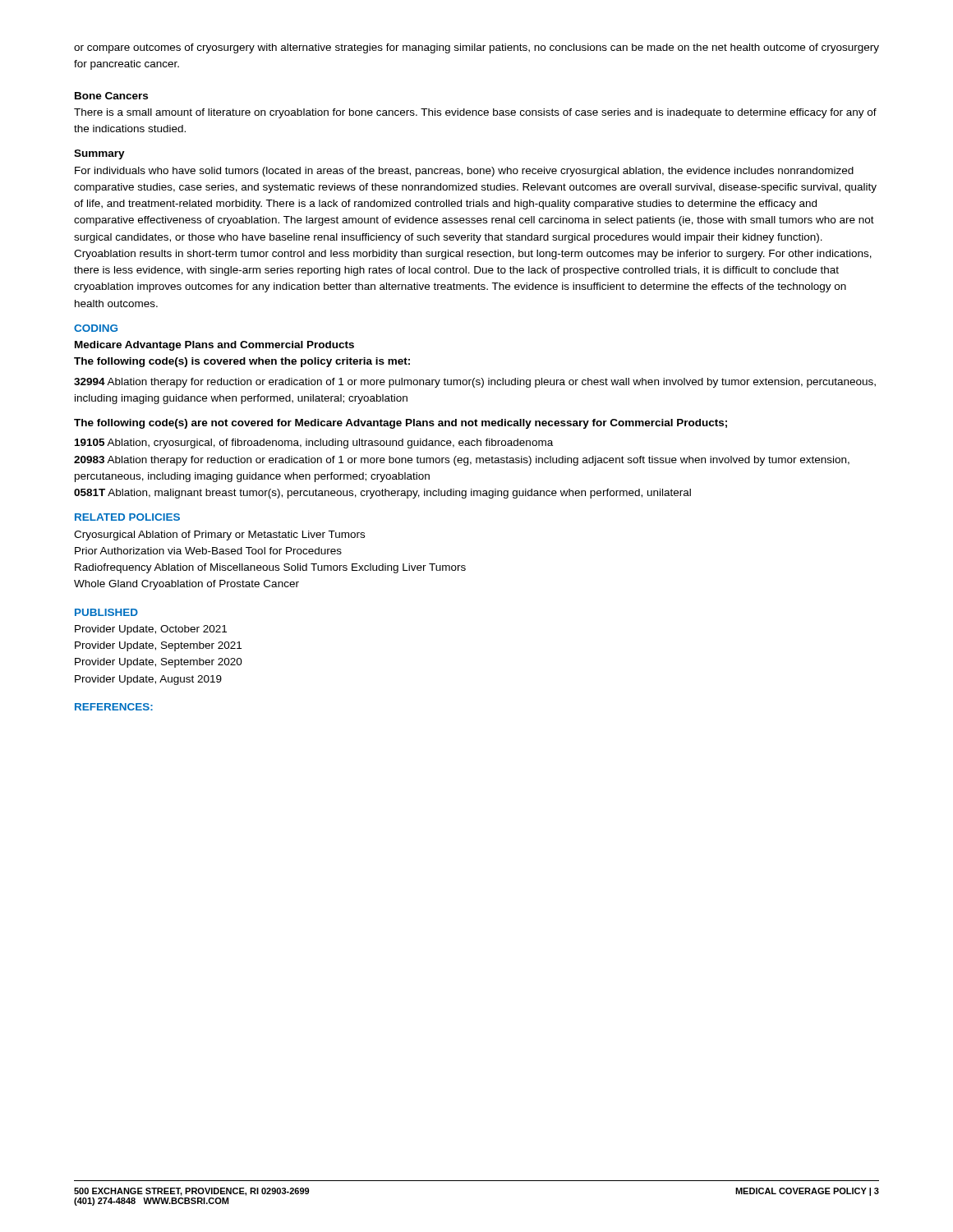Find the list item containing "Provider Update, September 2021"

pyautogui.click(x=158, y=646)
